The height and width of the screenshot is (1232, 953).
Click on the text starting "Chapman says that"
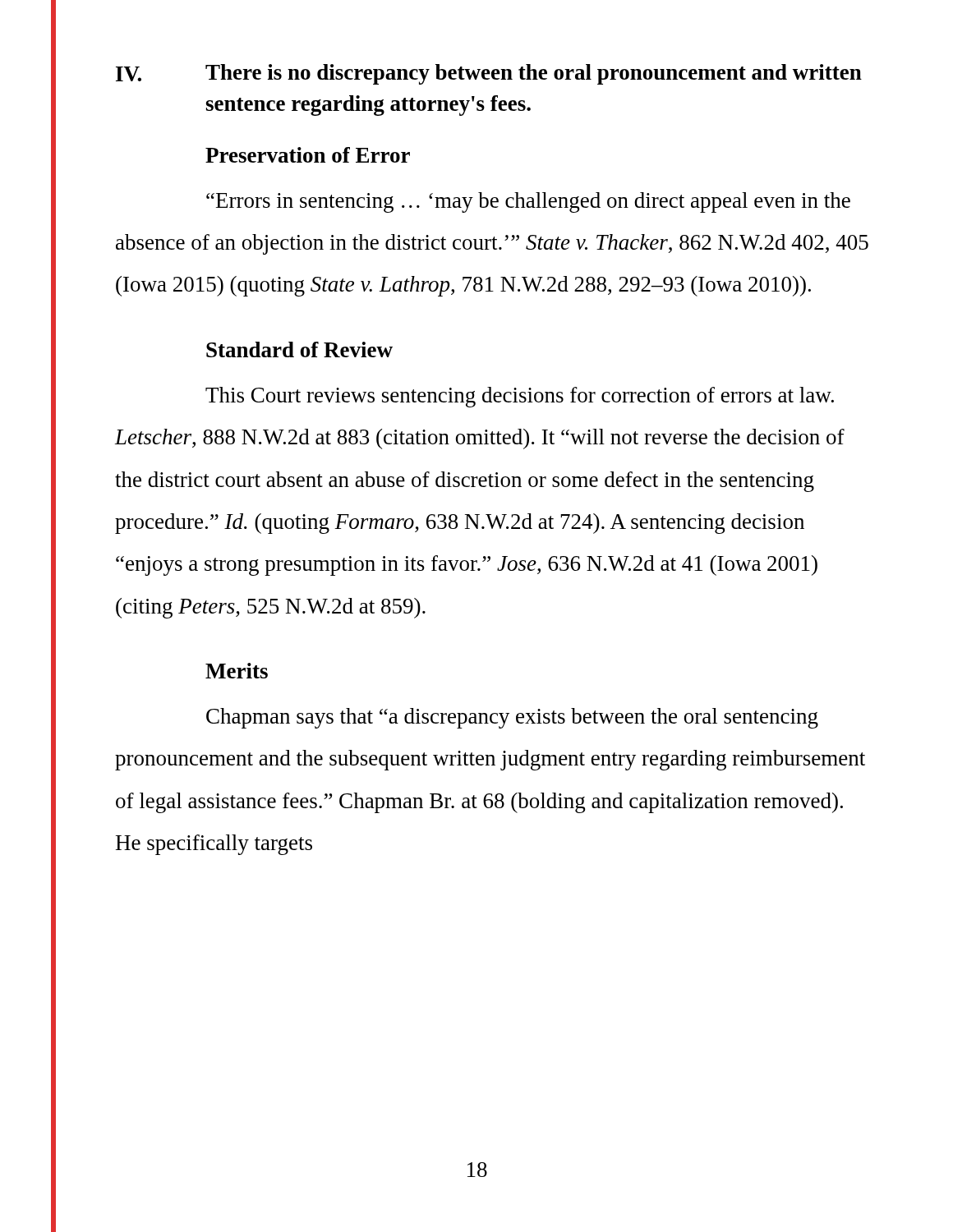[x=512, y=718]
